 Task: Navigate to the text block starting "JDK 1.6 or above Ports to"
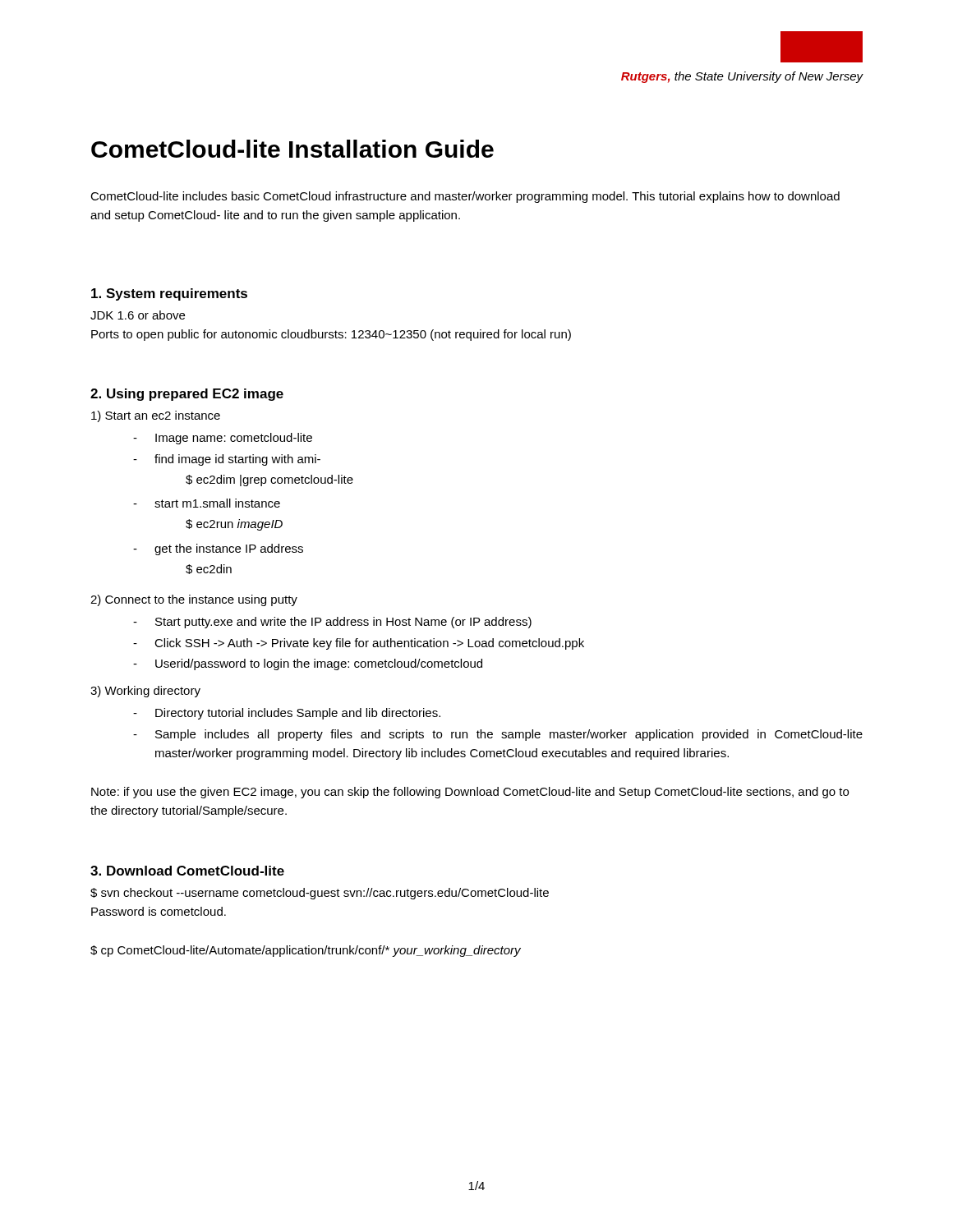(331, 324)
